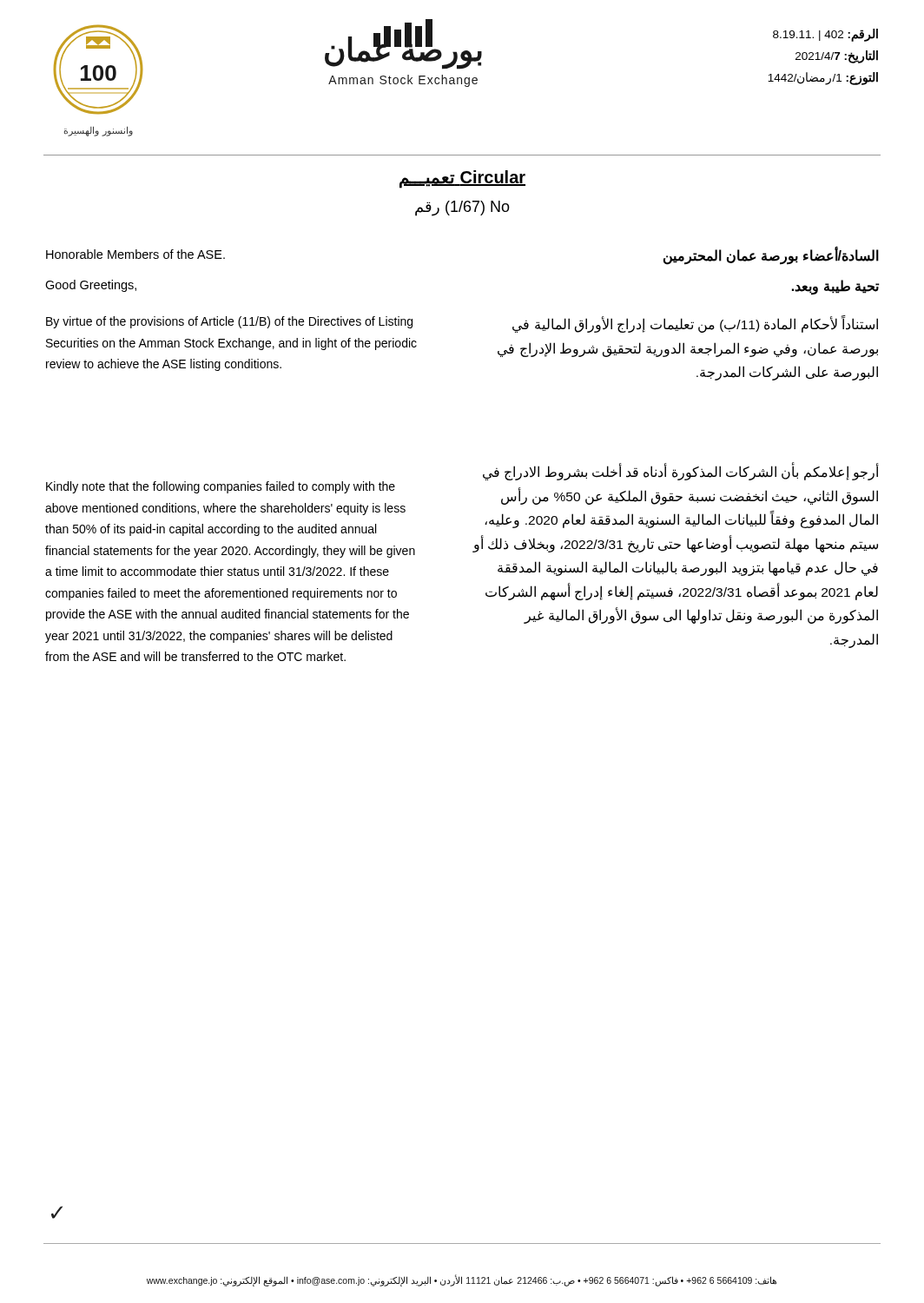Find the passage starting "تعميـــم Circular"
924x1303 pixels.
(x=462, y=177)
